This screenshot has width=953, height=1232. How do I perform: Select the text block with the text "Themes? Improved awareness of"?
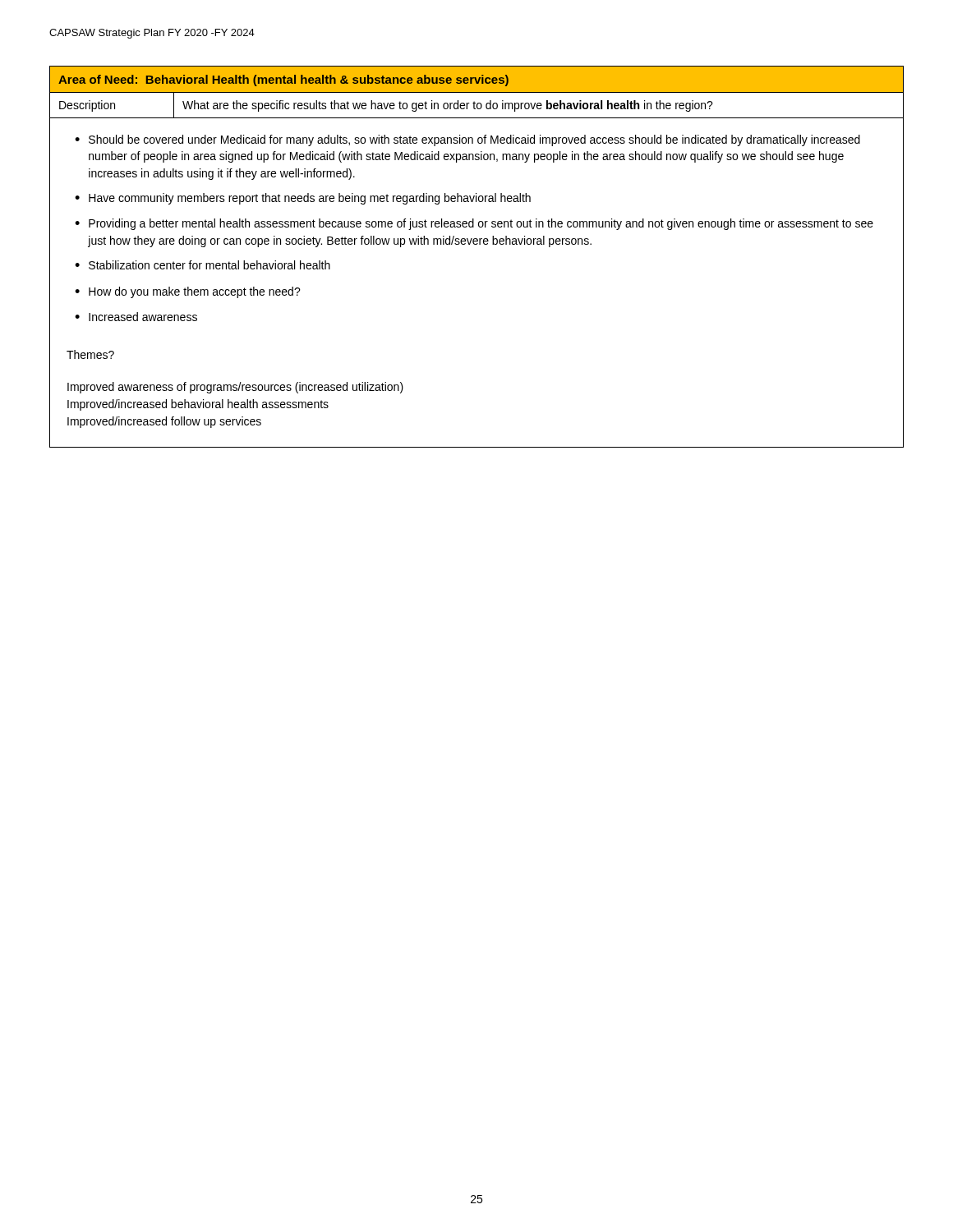coord(90,354)
